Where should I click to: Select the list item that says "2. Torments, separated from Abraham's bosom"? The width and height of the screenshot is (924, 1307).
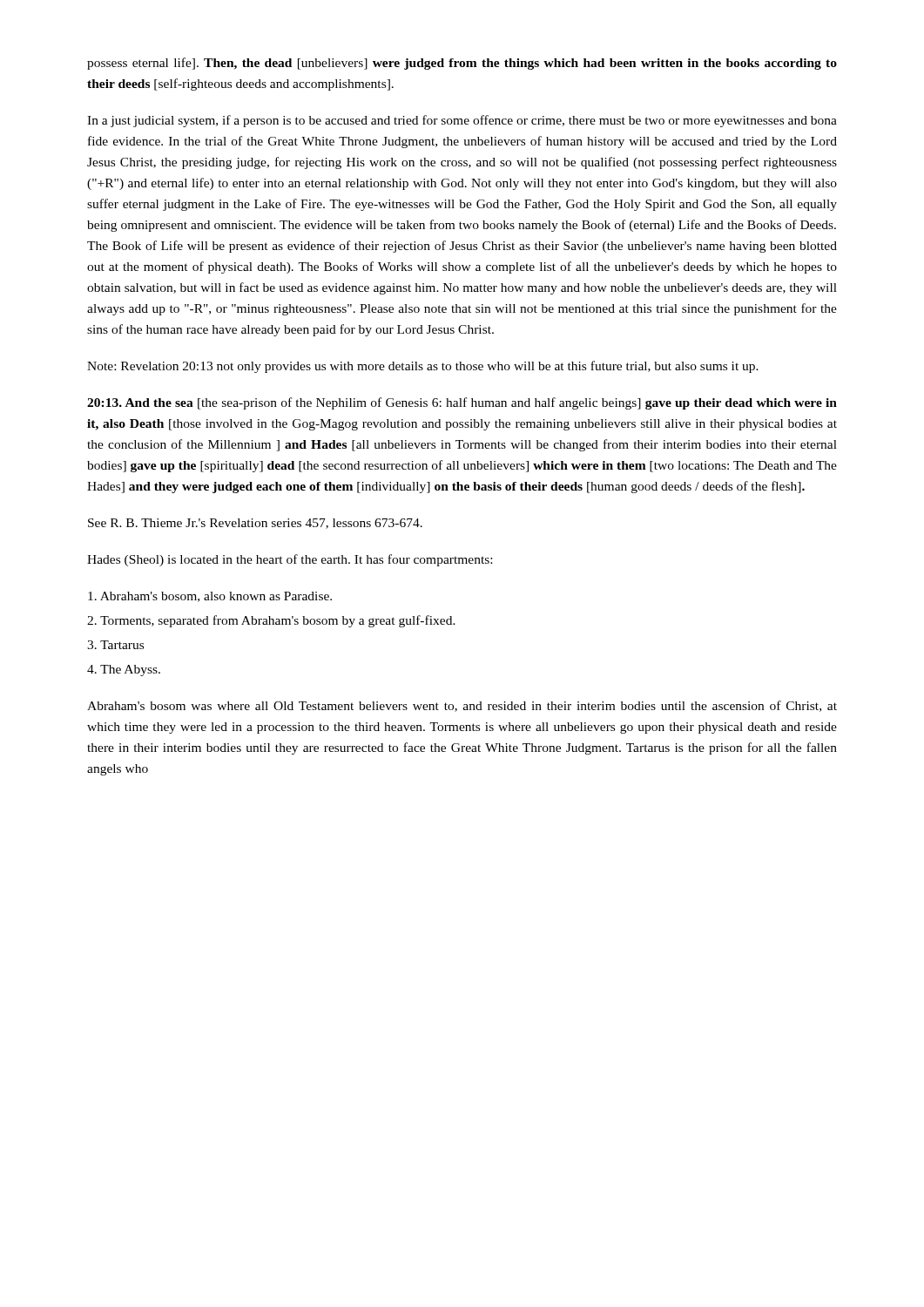(x=271, y=620)
